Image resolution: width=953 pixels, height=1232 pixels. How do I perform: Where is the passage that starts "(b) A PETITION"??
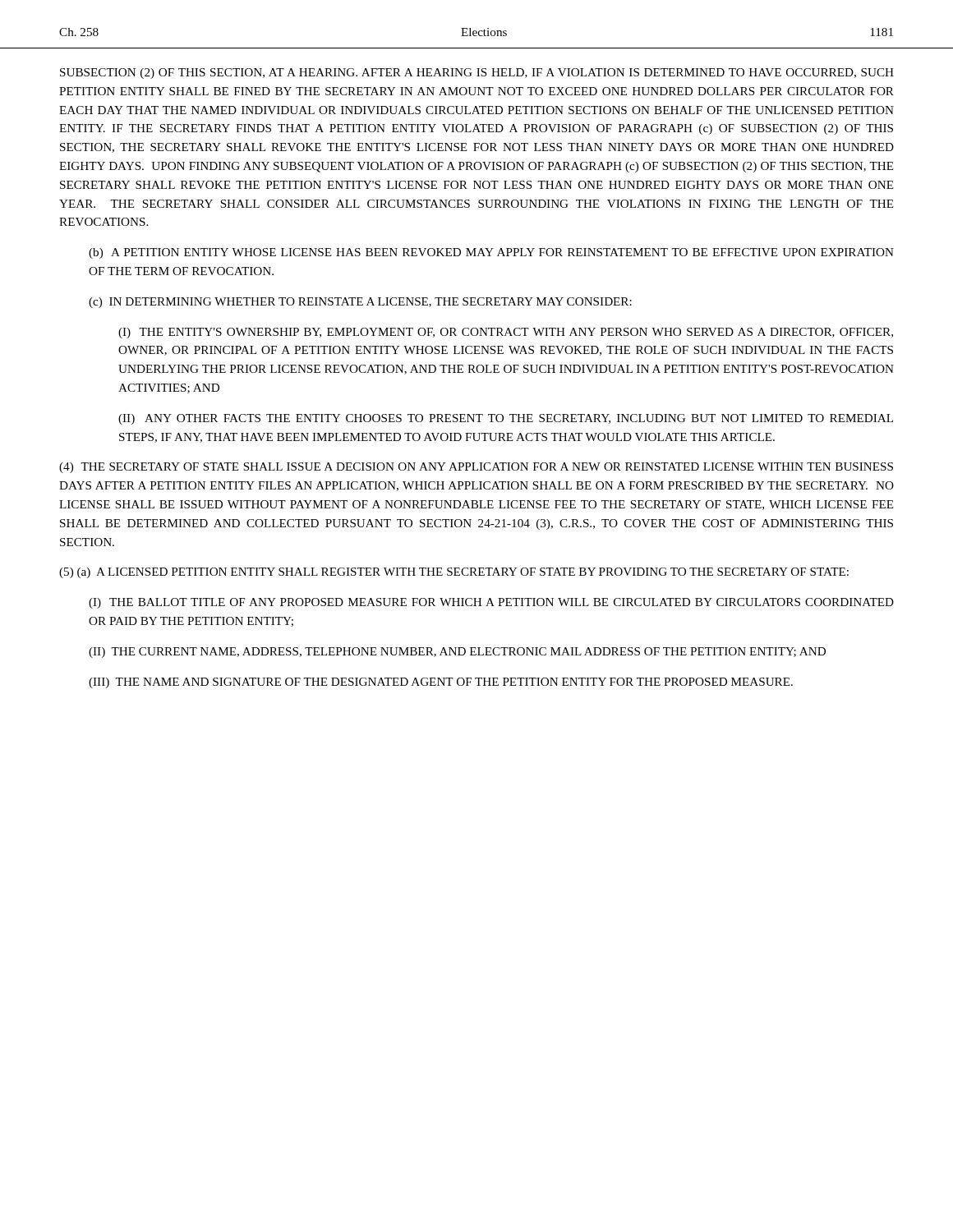491,261
